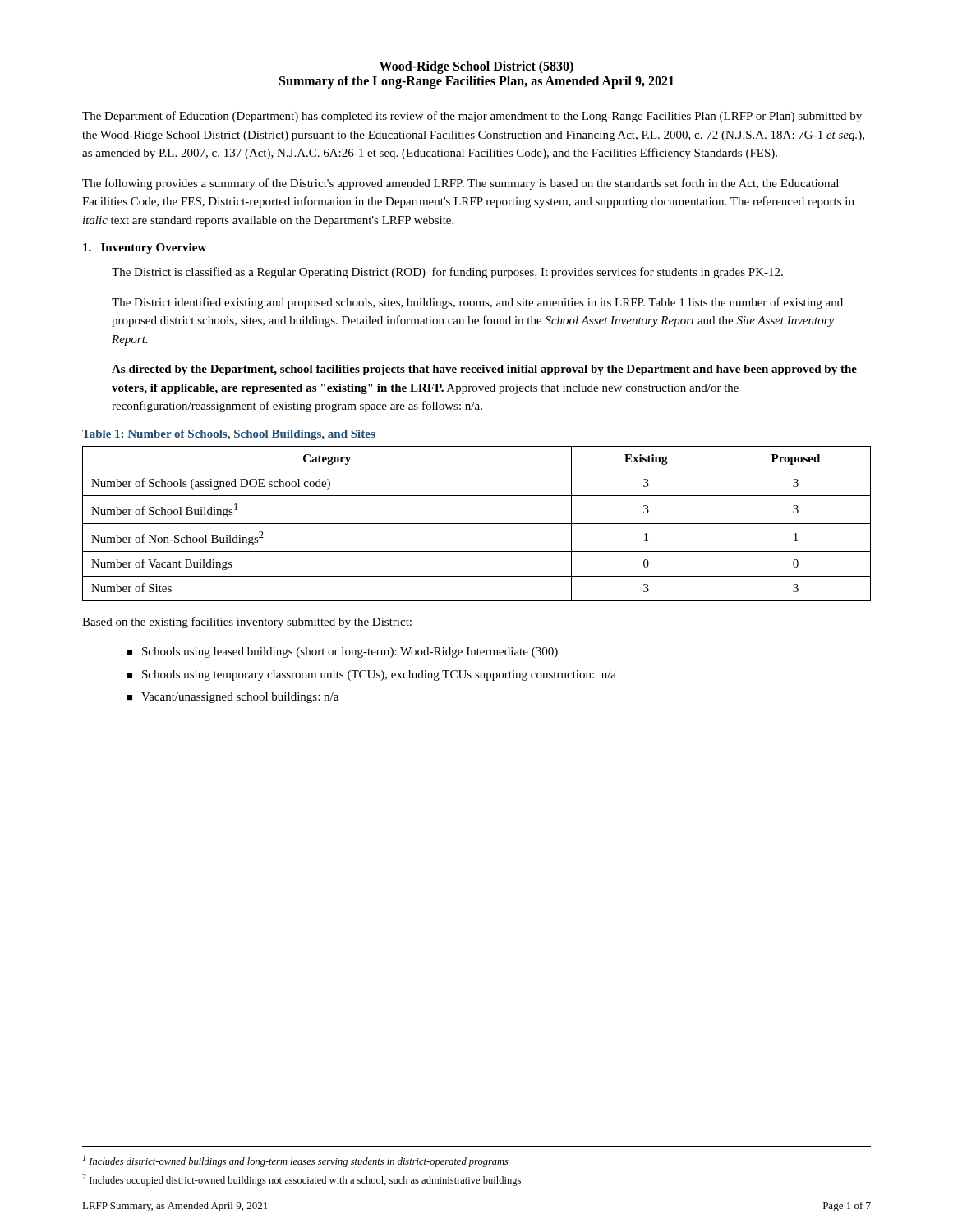
Task: Locate the text block containing "The Department of"
Action: (x=474, y=134)
